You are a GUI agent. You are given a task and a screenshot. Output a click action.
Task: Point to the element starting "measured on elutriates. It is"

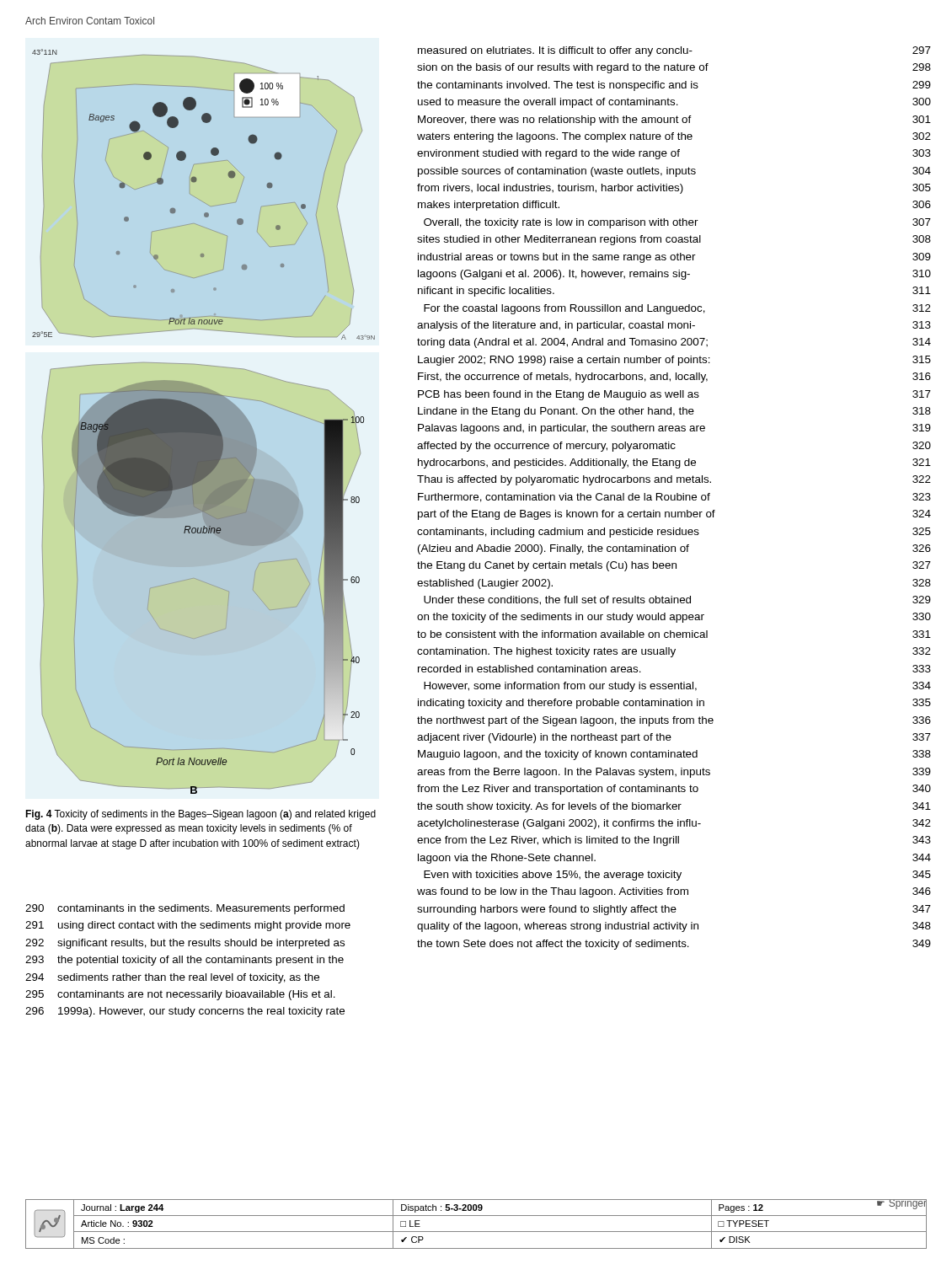(x=674, y=497)
